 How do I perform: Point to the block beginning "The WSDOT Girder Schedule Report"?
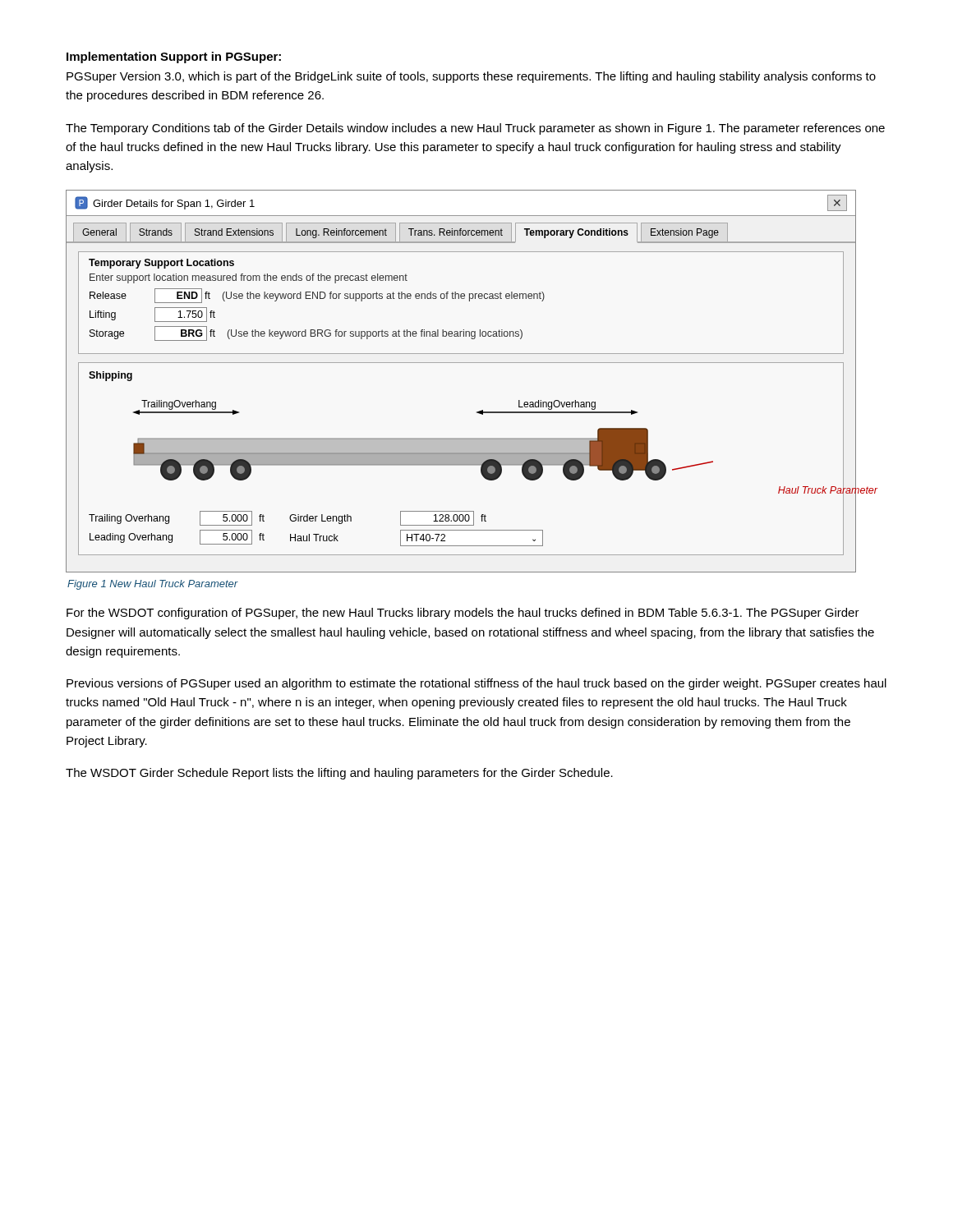pyautogui.click(x=340, y=772)
